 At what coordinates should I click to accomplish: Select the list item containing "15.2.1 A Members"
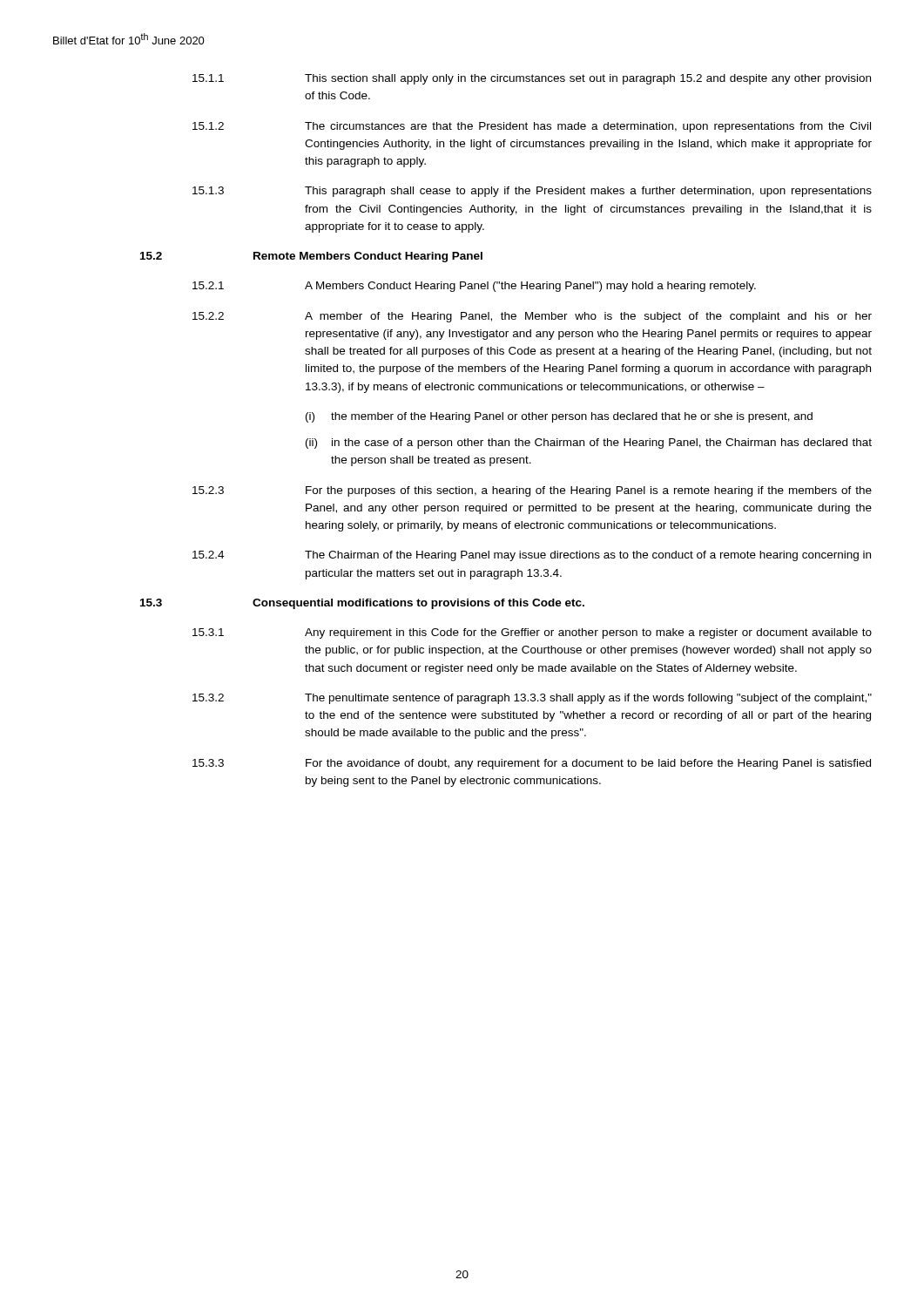coord(462,286)
